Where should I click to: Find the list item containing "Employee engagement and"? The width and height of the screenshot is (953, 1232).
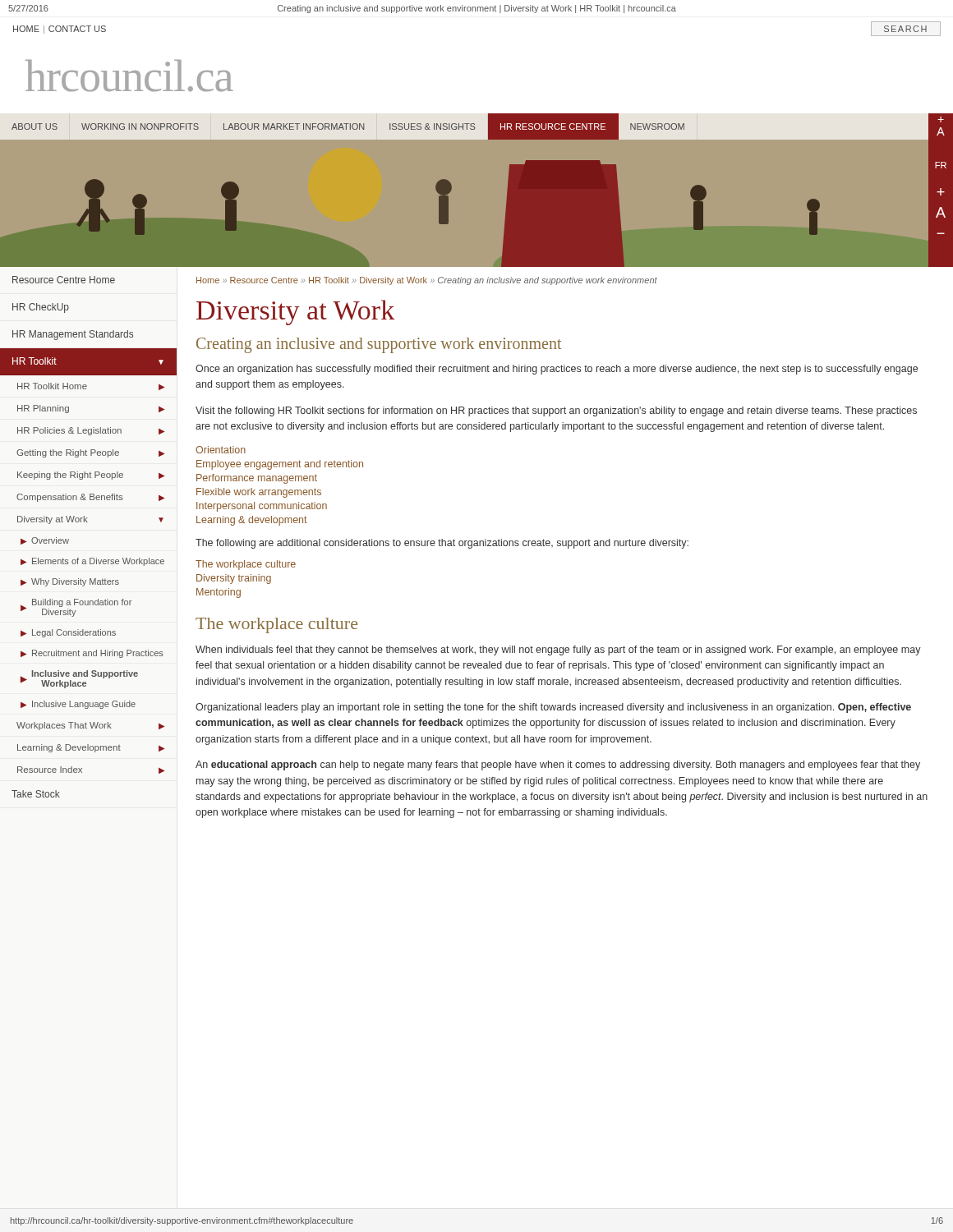pyautogui.click(x=280, y=464)
